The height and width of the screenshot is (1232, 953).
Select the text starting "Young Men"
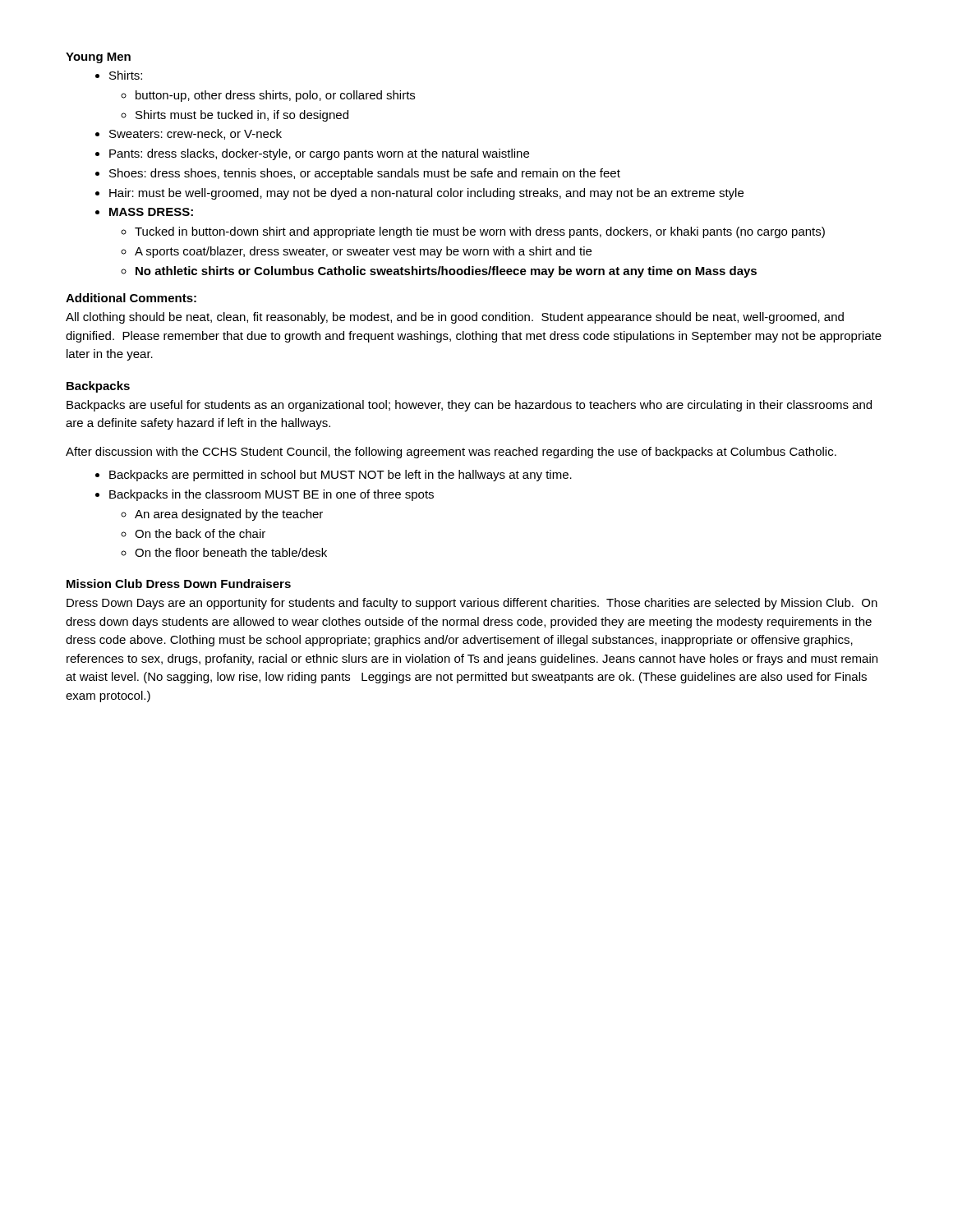tap(98, 56)
